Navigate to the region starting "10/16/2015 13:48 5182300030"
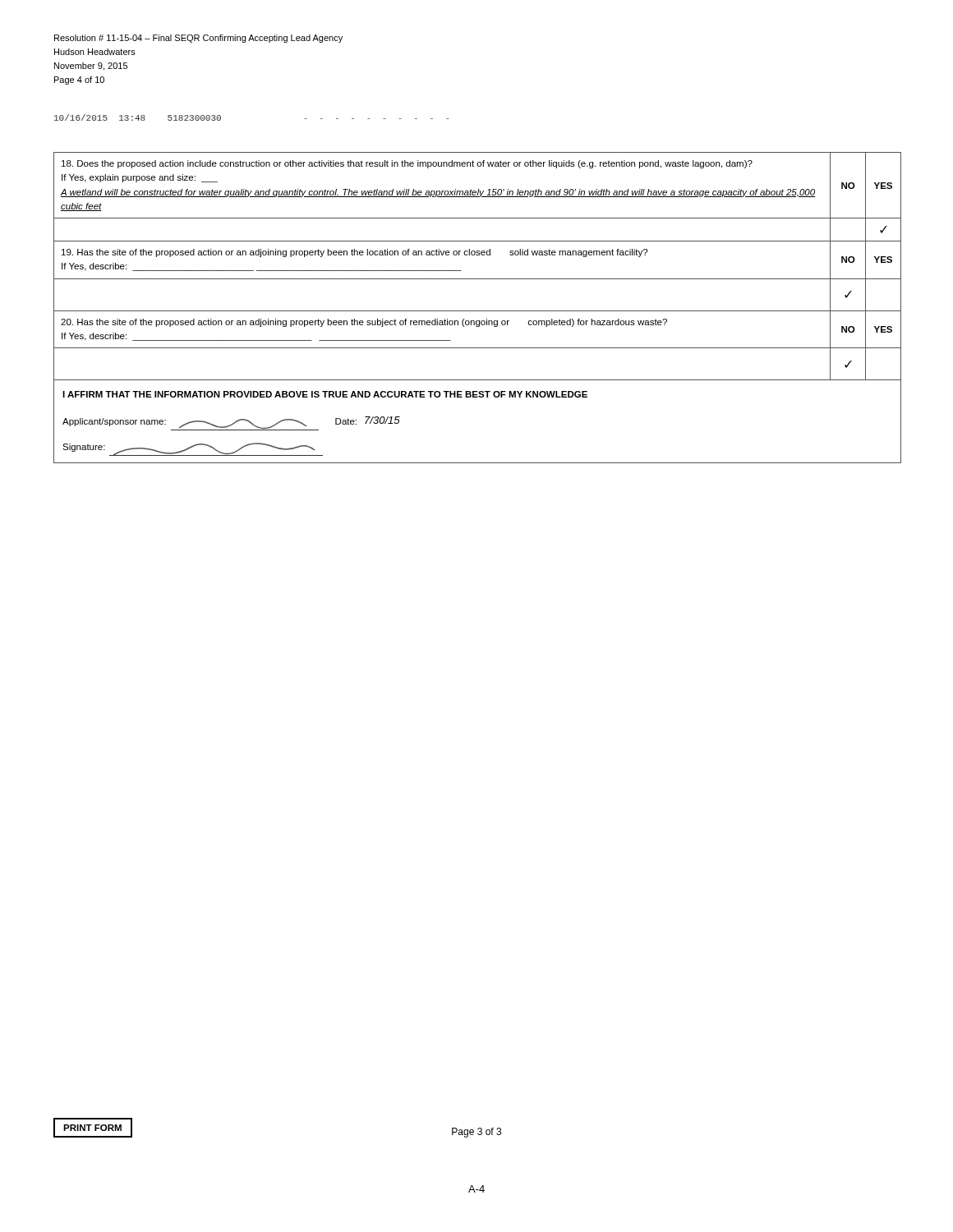 (x=83, y=117)
